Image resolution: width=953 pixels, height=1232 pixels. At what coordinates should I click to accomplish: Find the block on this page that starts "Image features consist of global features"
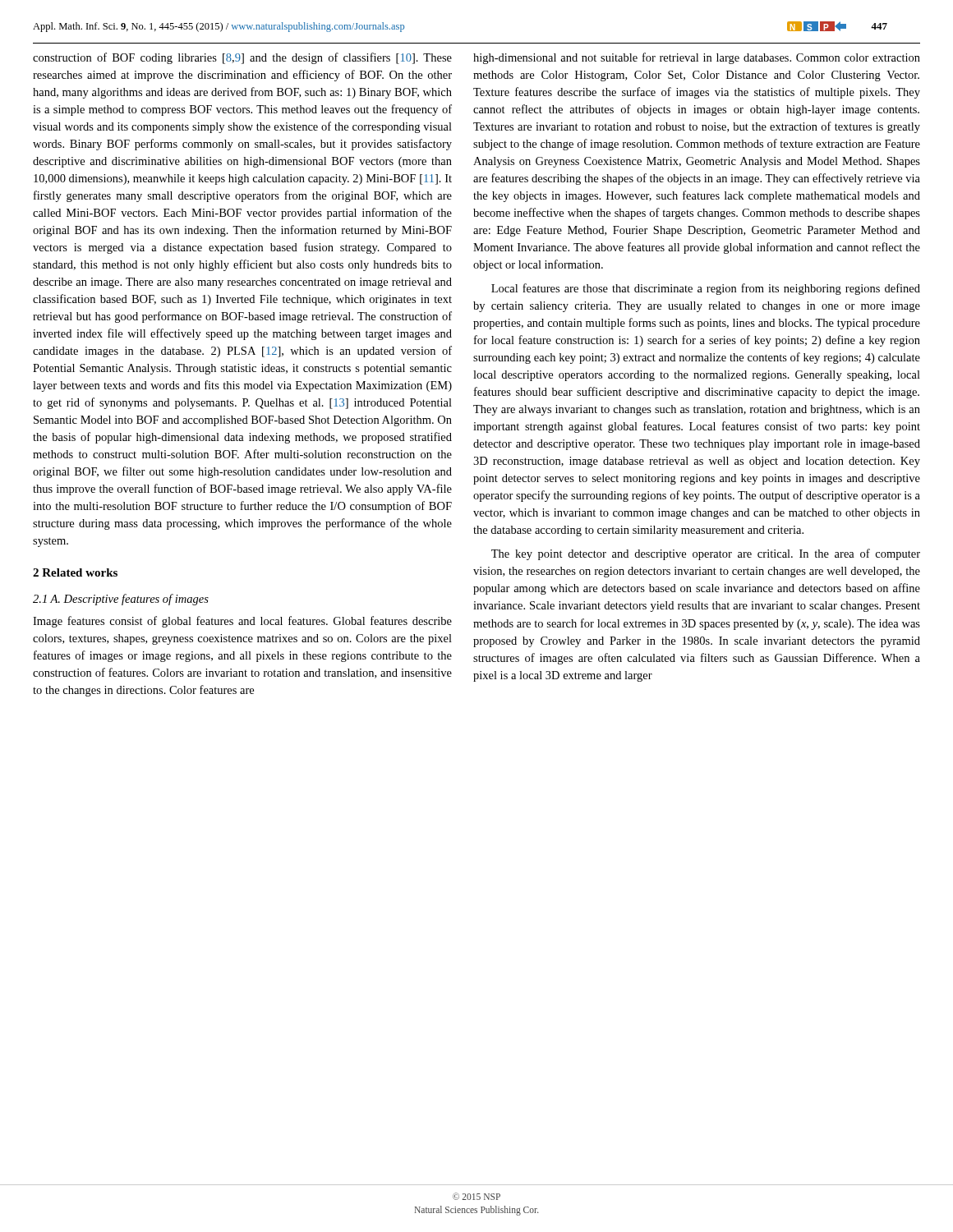pyautogui.click(x=242, y=656)
